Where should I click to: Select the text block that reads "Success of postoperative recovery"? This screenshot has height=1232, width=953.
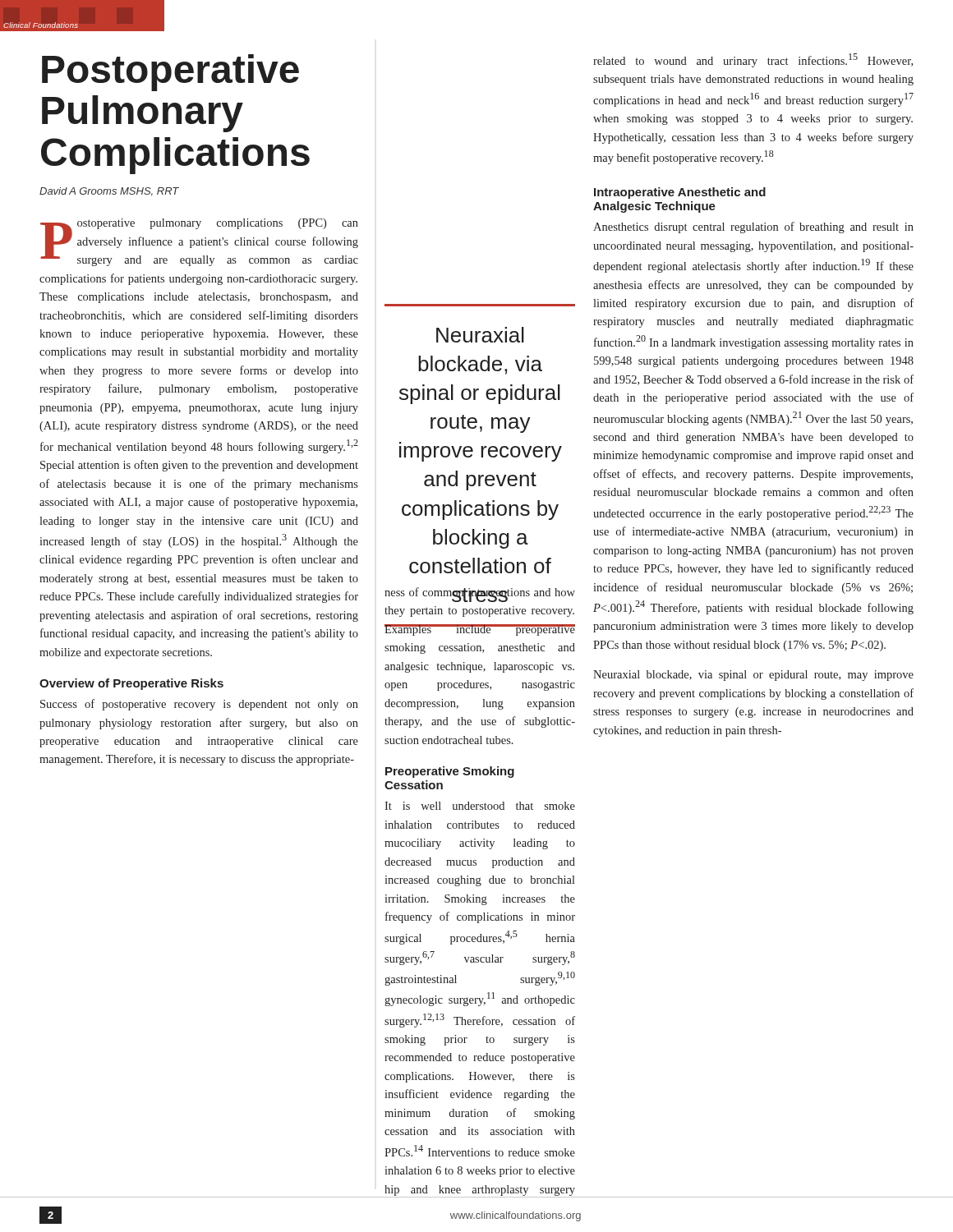click(199, 732)
